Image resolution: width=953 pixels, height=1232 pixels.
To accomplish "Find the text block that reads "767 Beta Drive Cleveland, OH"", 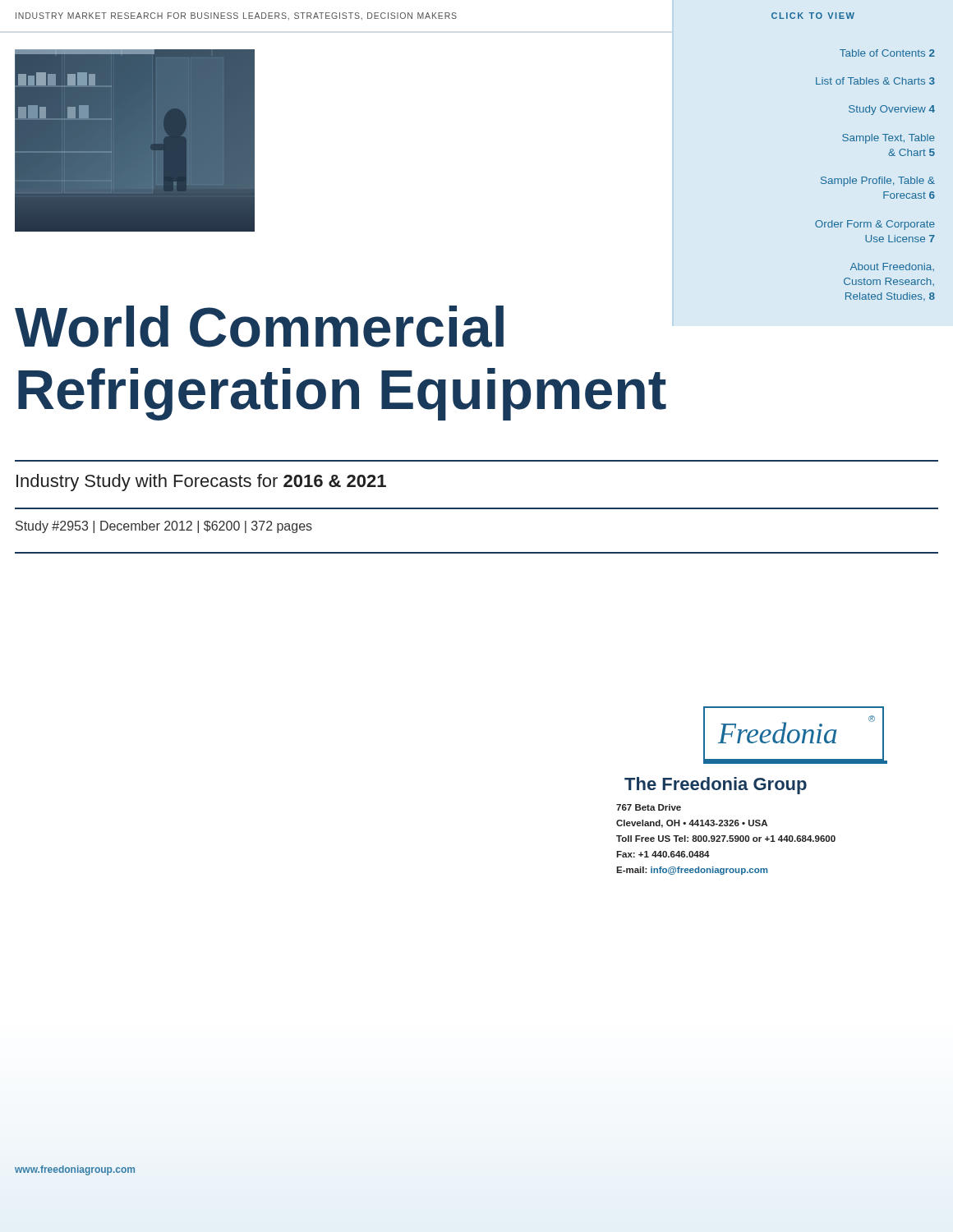I will (x=752, y=839).
